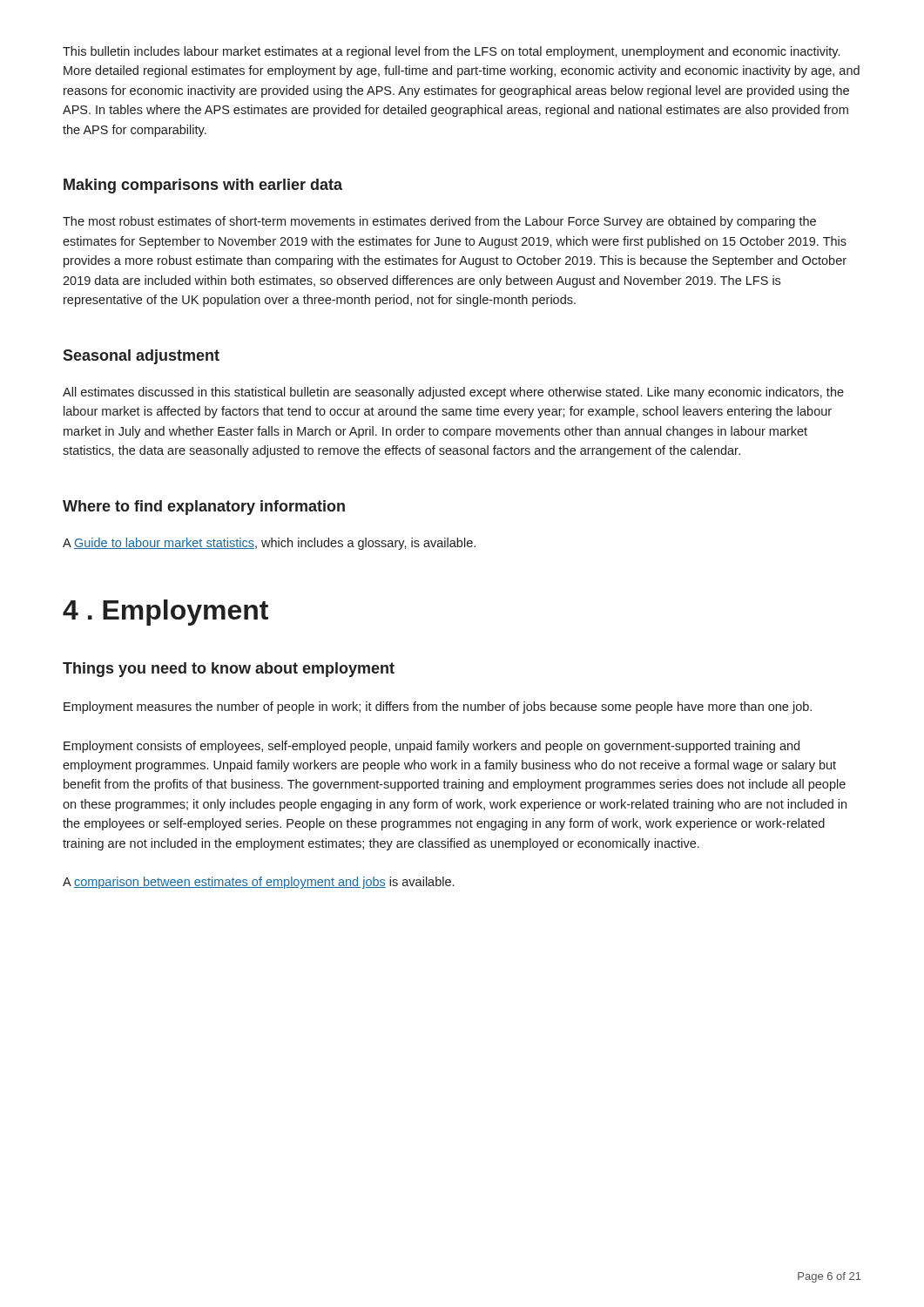Viewport: 924px width, 1307px height.
Task: Select the block starting "Employment consists of employees, self-employed people,"
Action: pos(455,794)
